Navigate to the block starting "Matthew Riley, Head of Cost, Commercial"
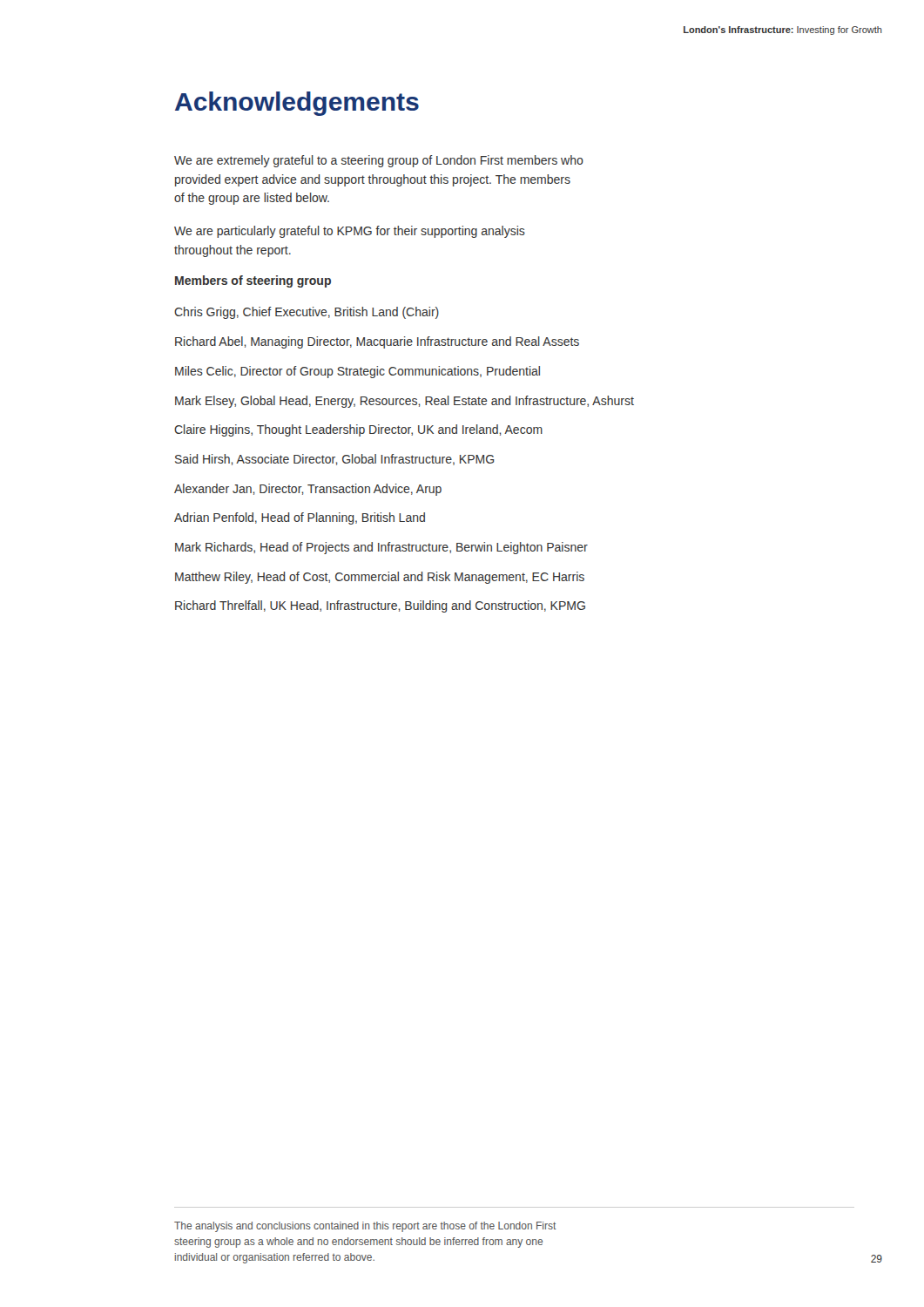The height and width of the screenshot is (1307, 924). coord(379,577)
